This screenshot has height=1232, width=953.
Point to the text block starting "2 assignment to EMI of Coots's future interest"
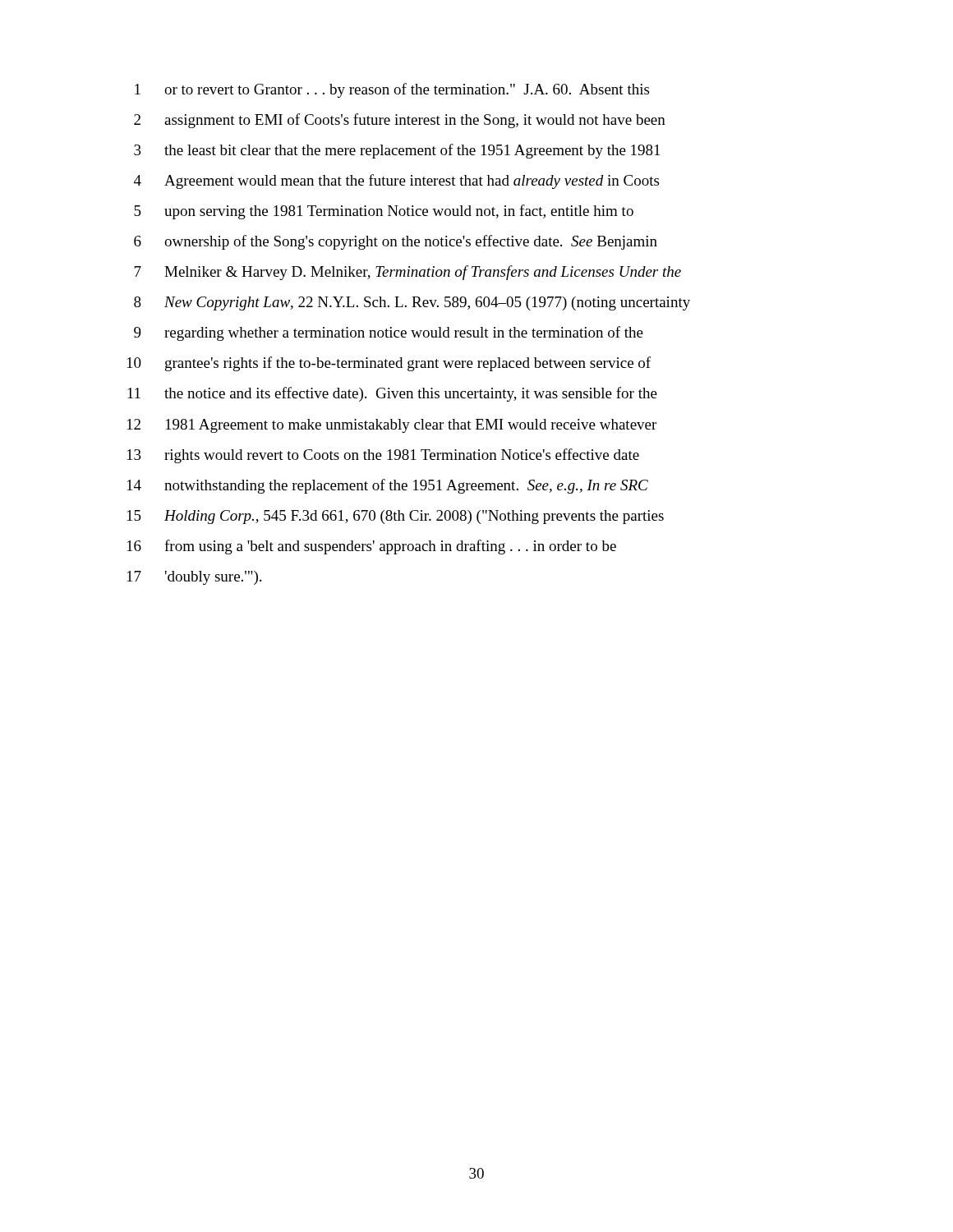point(485,120)
